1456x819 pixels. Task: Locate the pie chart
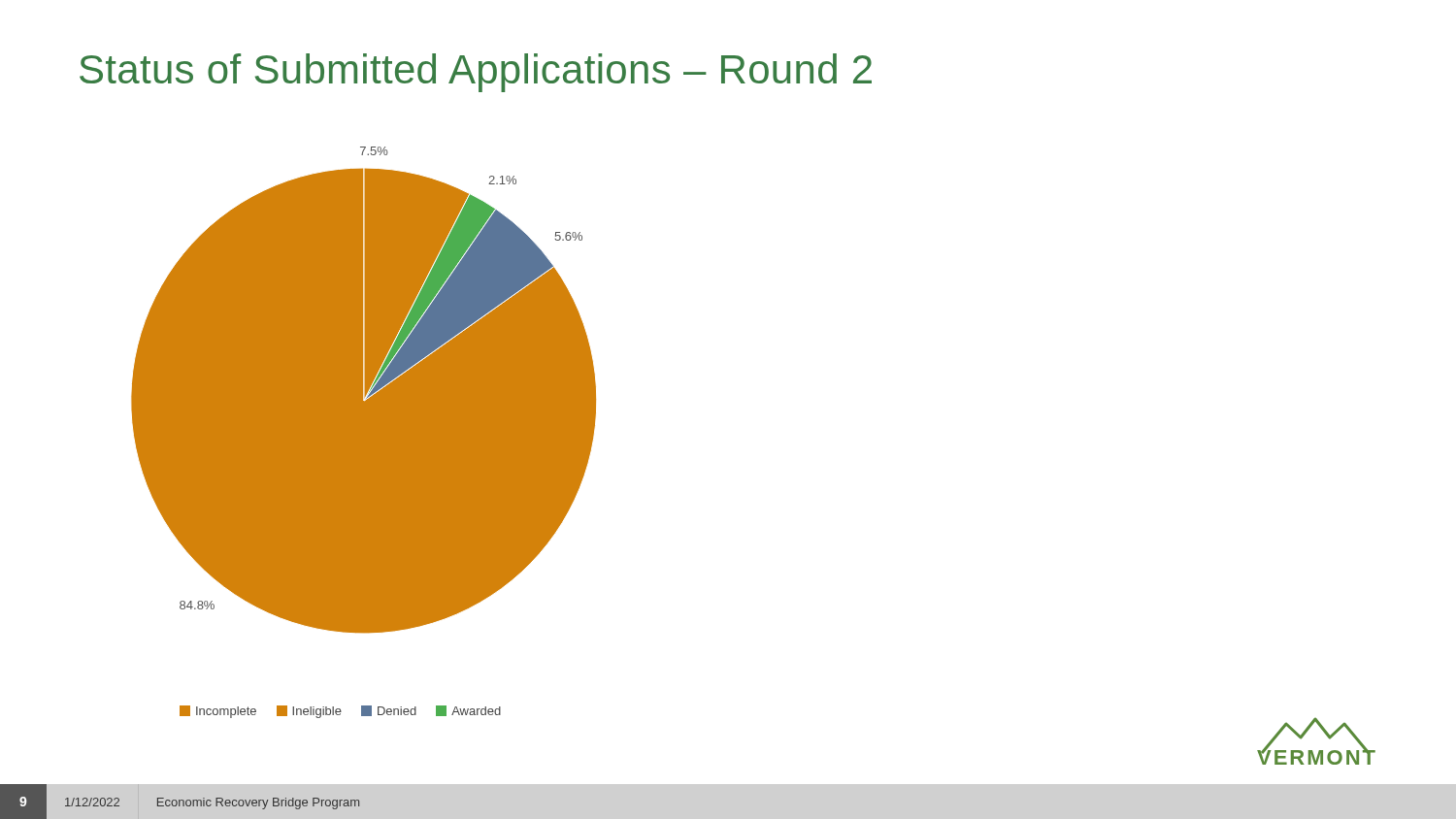click(383, 401)
